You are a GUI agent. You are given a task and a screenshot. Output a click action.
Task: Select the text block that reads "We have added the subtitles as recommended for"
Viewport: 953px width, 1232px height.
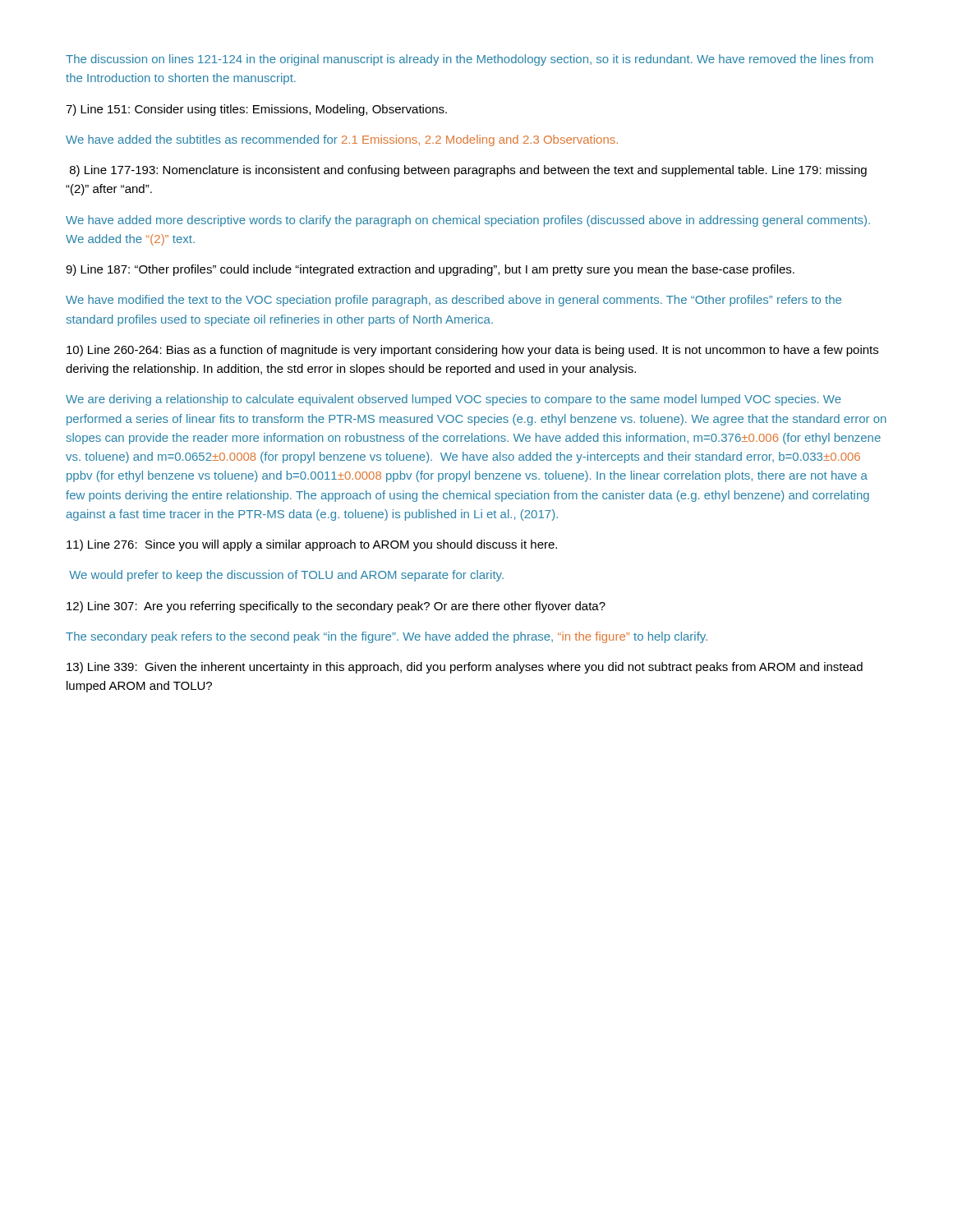(342, 139)
